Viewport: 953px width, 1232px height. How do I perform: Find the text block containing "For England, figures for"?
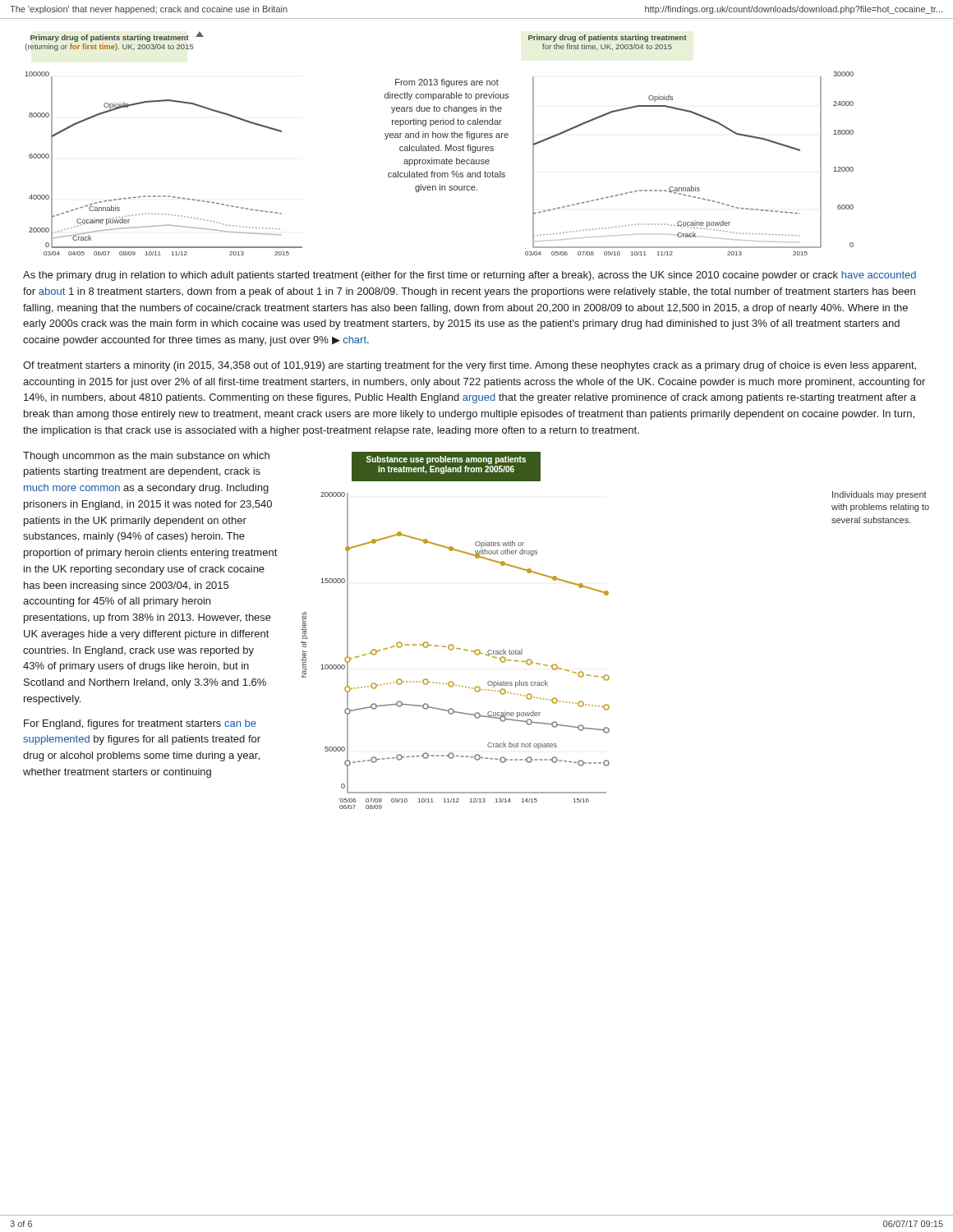pos(142,747)
